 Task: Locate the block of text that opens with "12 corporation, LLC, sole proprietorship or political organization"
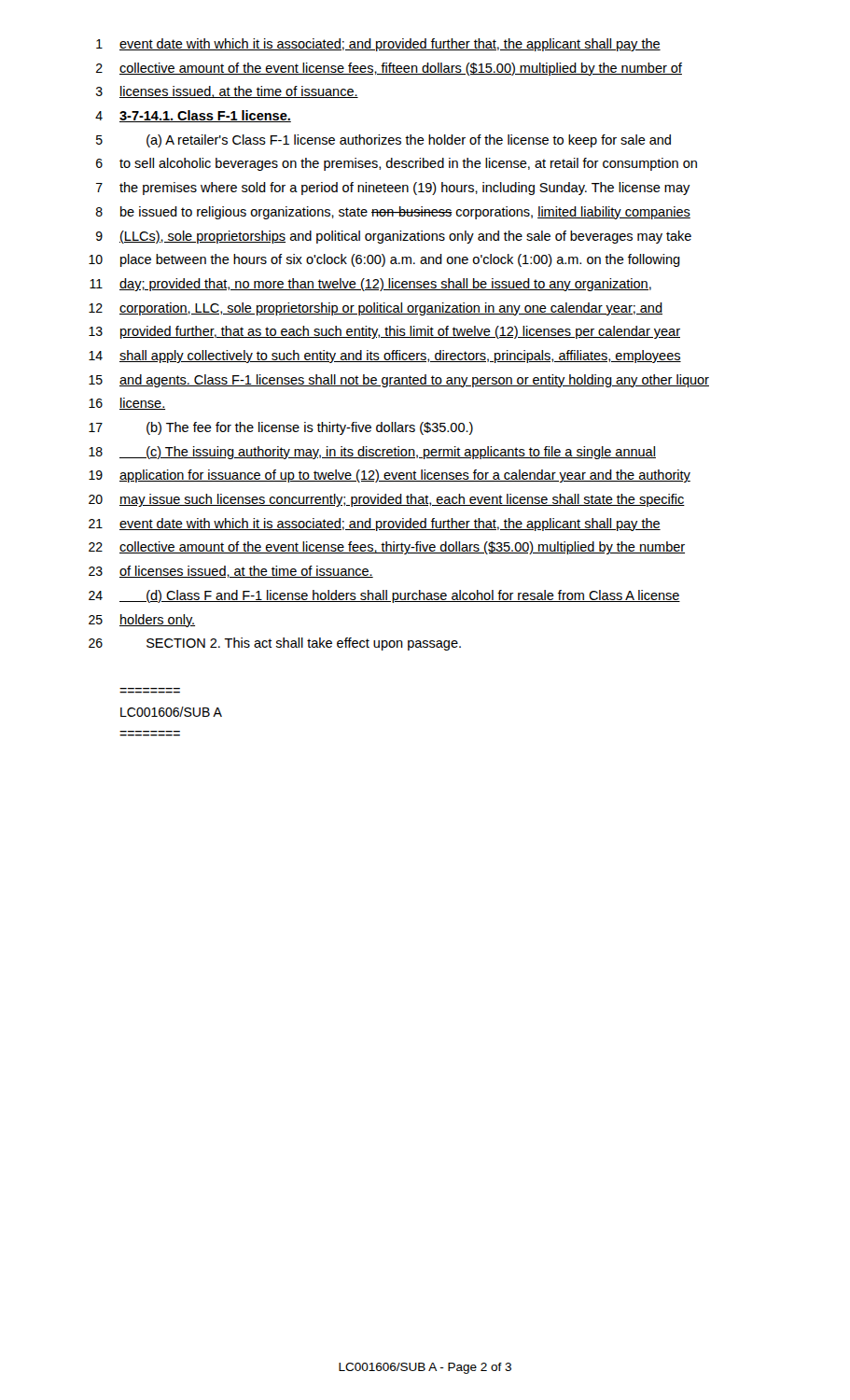point(426,308)
